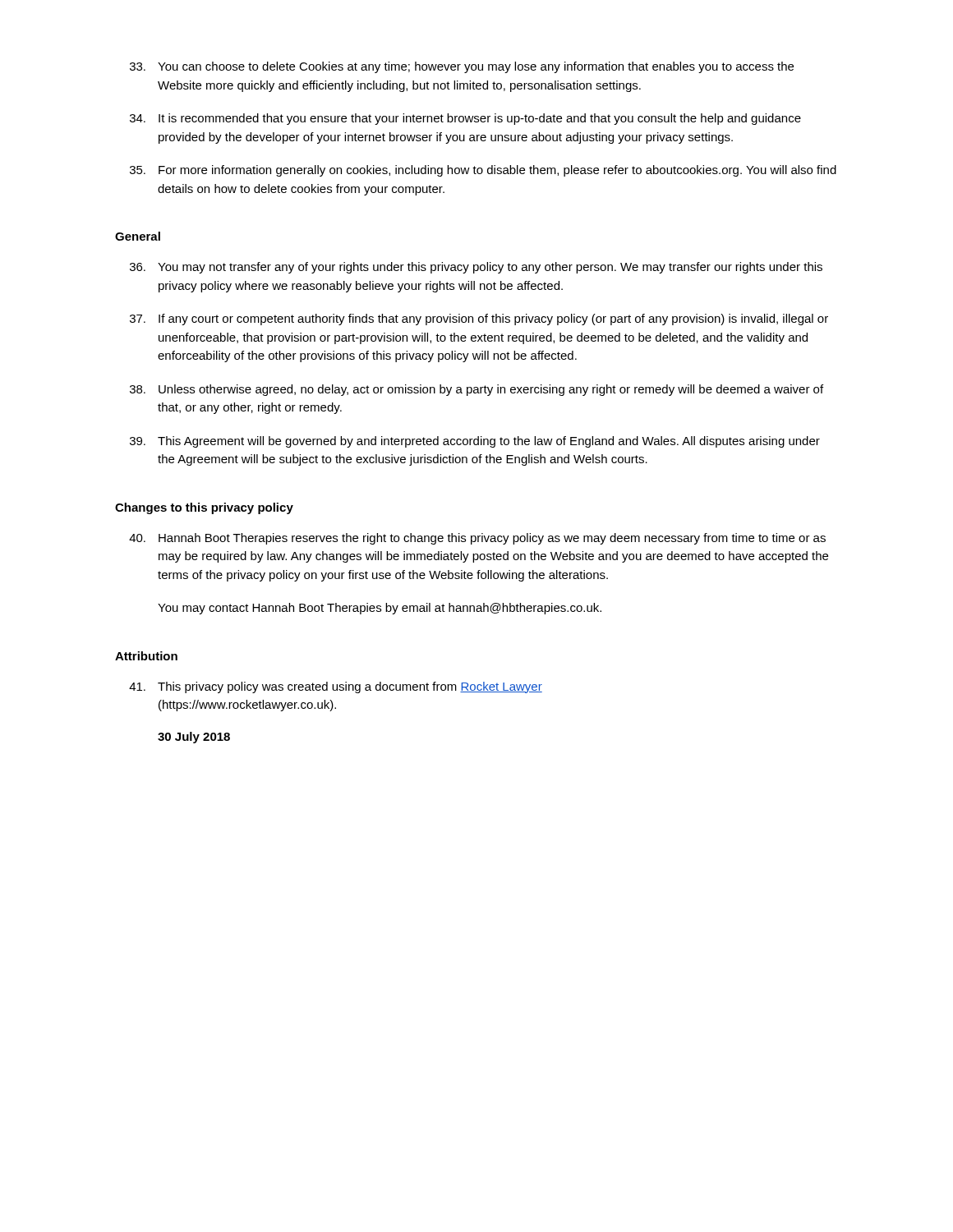Screen dimensions: 1232x953
Task: Point to the text starting "33. You can"
Action: (476, 76)
